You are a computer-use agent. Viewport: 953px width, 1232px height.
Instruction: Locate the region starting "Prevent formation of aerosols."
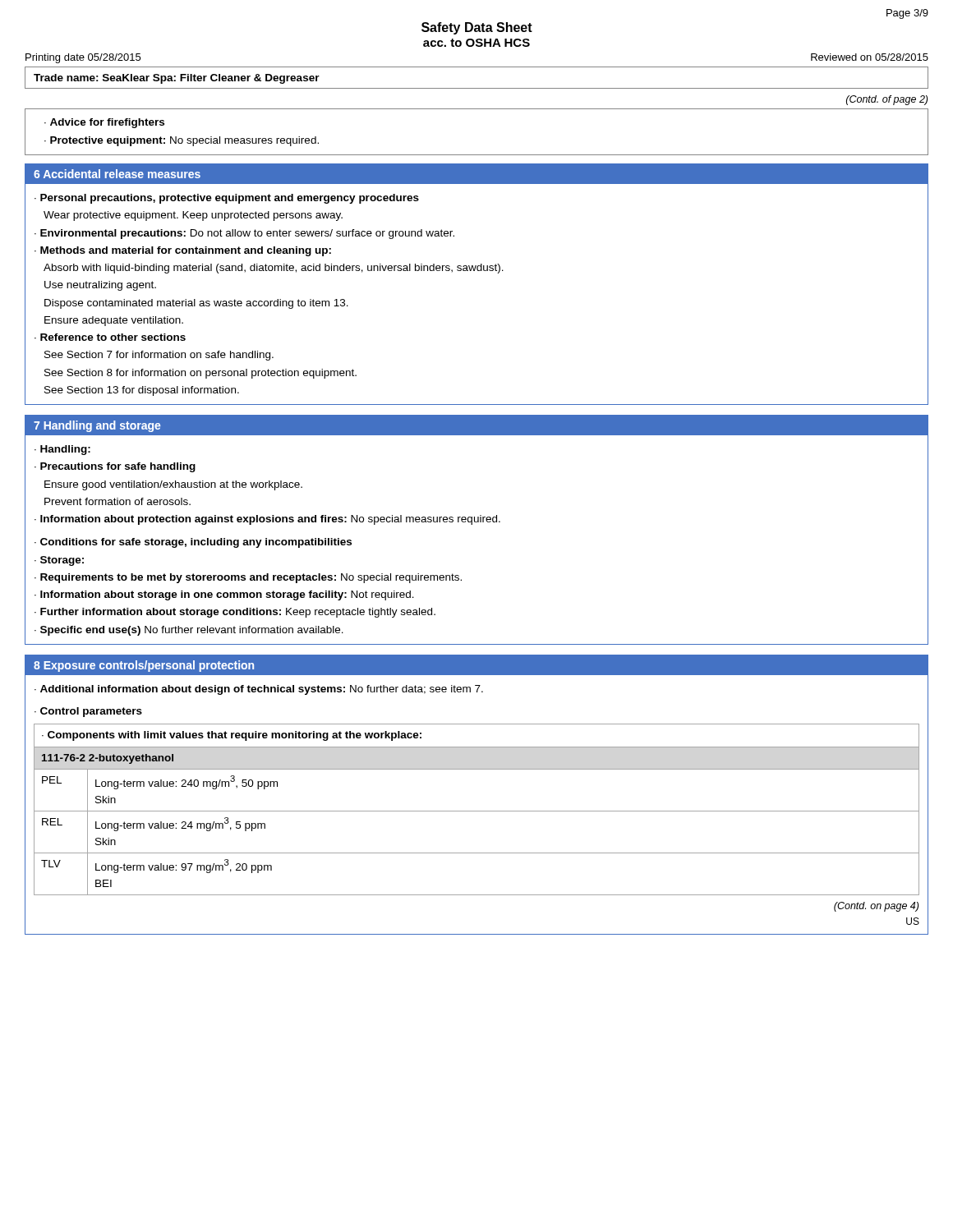pyautogui.click(x=118, y=501)
